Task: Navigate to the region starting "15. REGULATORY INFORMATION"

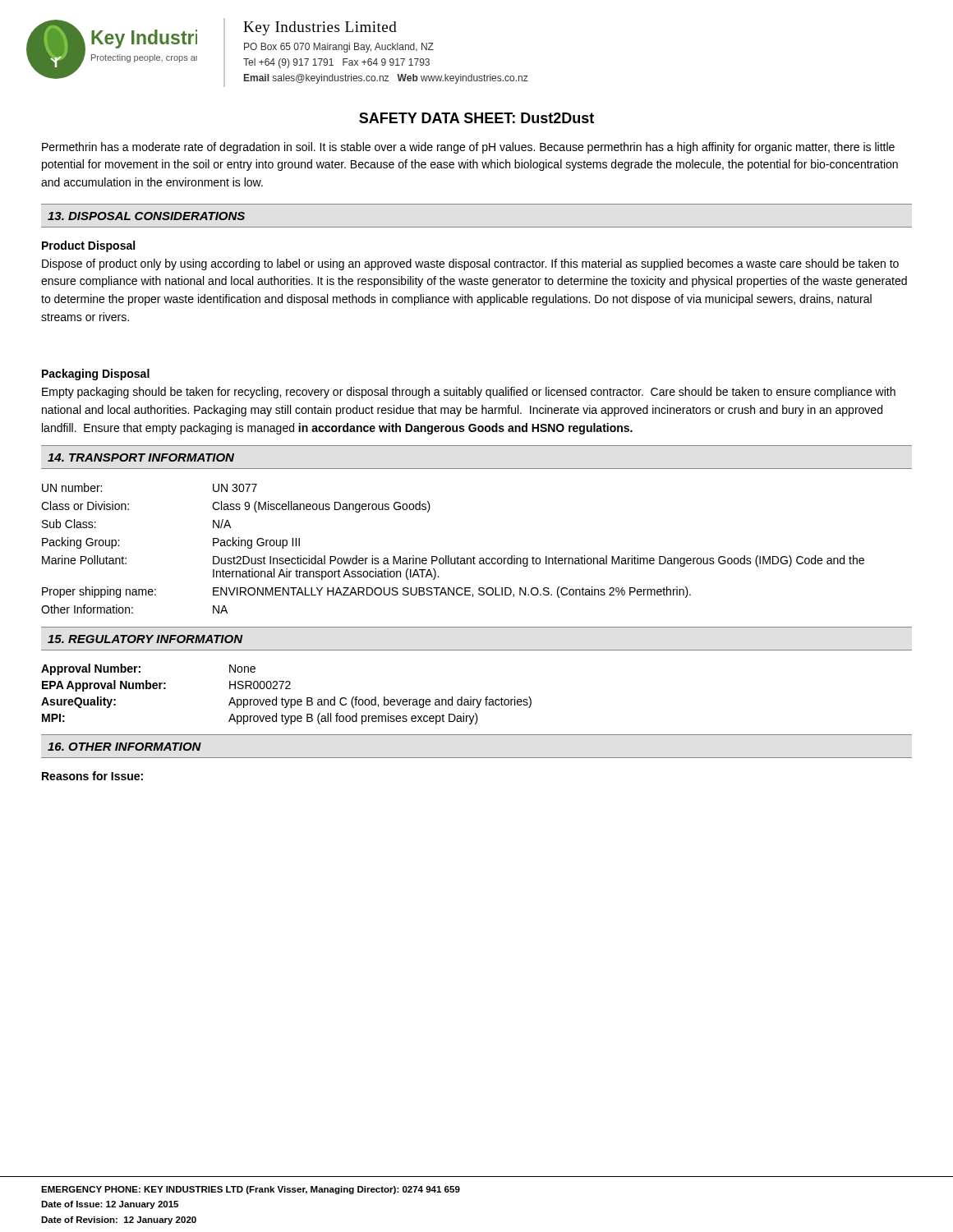Action: pyautogui.click(x=145, y=639)
